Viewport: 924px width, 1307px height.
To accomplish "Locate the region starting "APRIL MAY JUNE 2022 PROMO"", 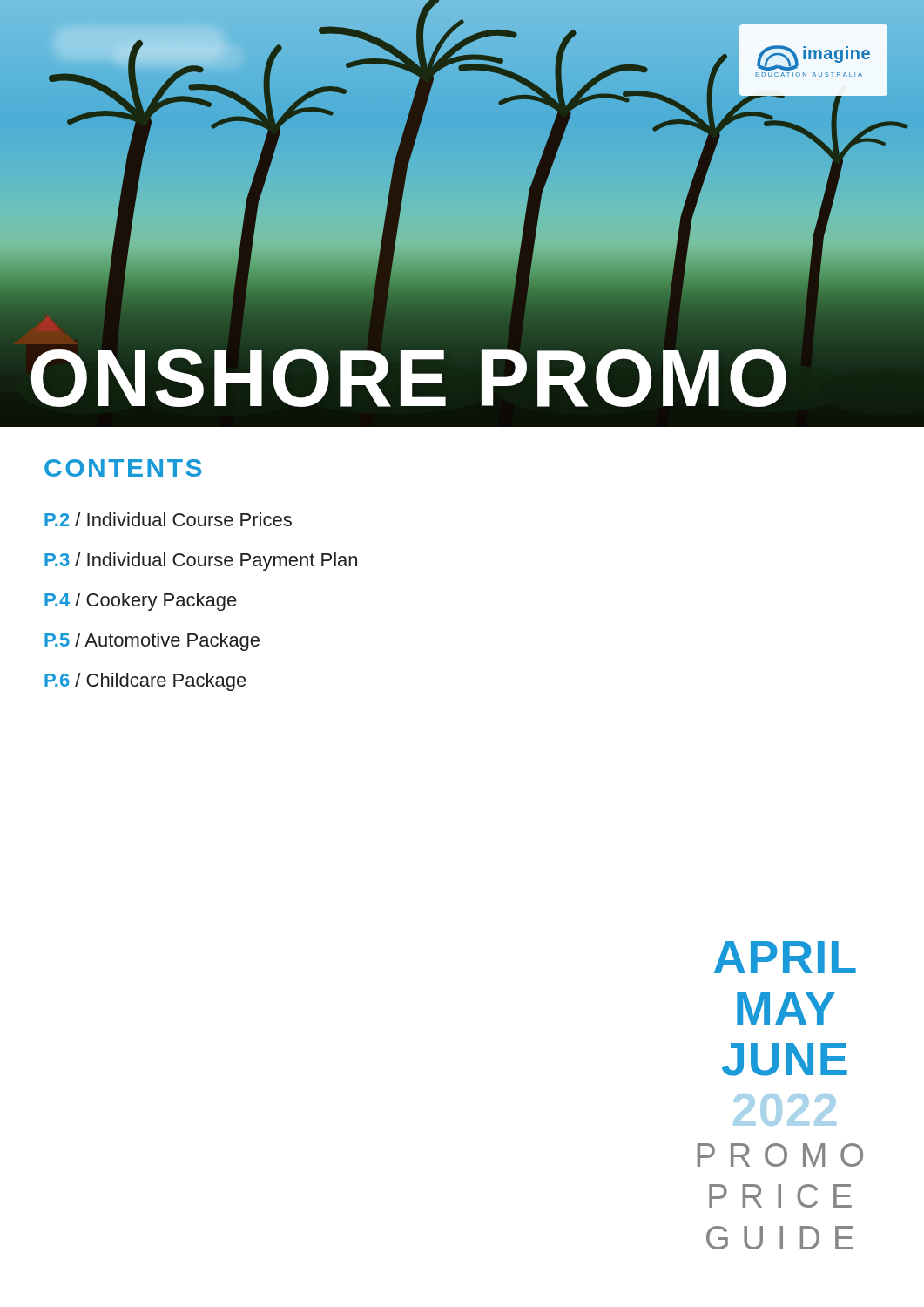I will 785,1095.
